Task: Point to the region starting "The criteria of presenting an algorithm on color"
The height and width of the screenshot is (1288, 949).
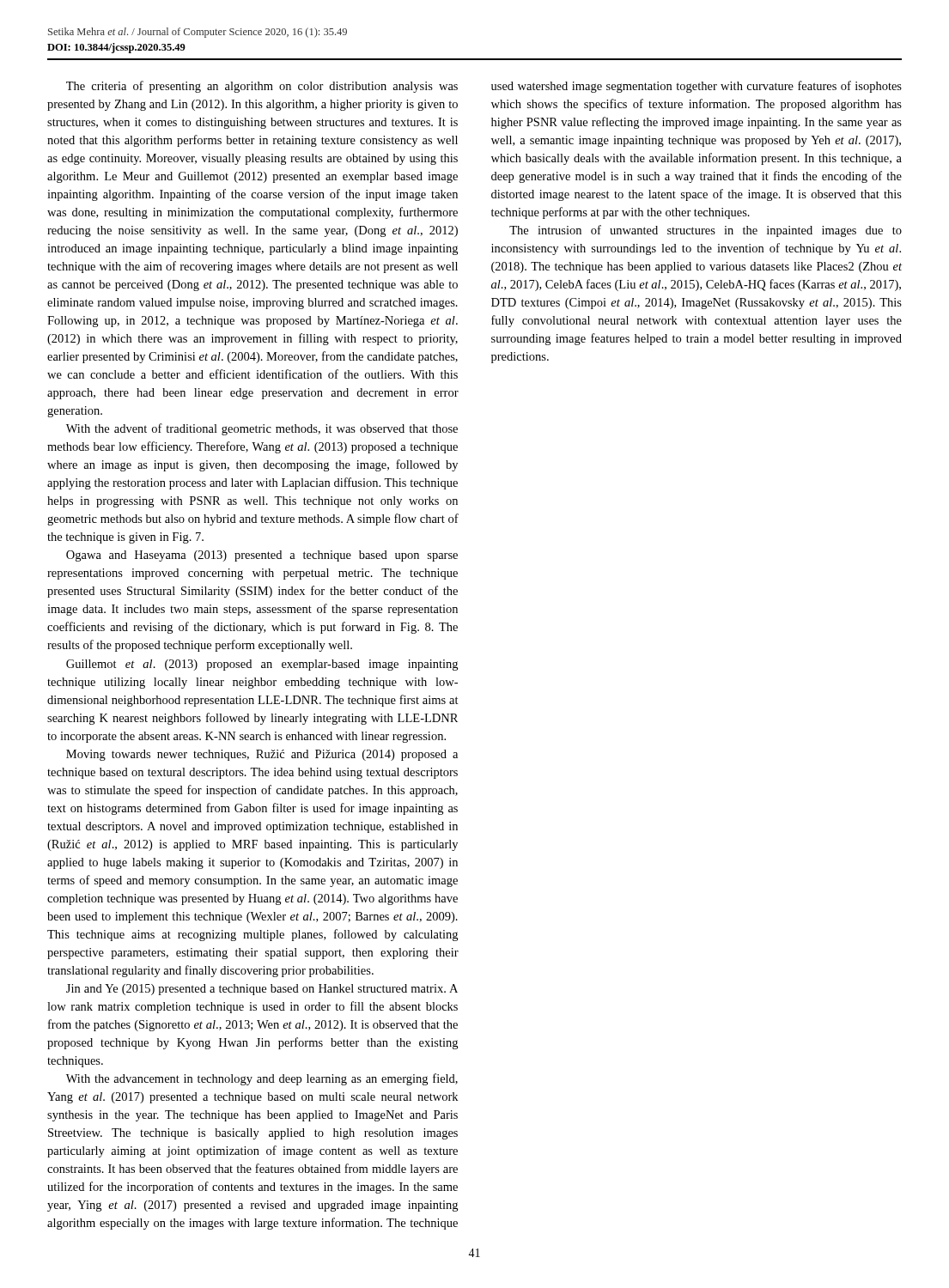Action: 253,249
